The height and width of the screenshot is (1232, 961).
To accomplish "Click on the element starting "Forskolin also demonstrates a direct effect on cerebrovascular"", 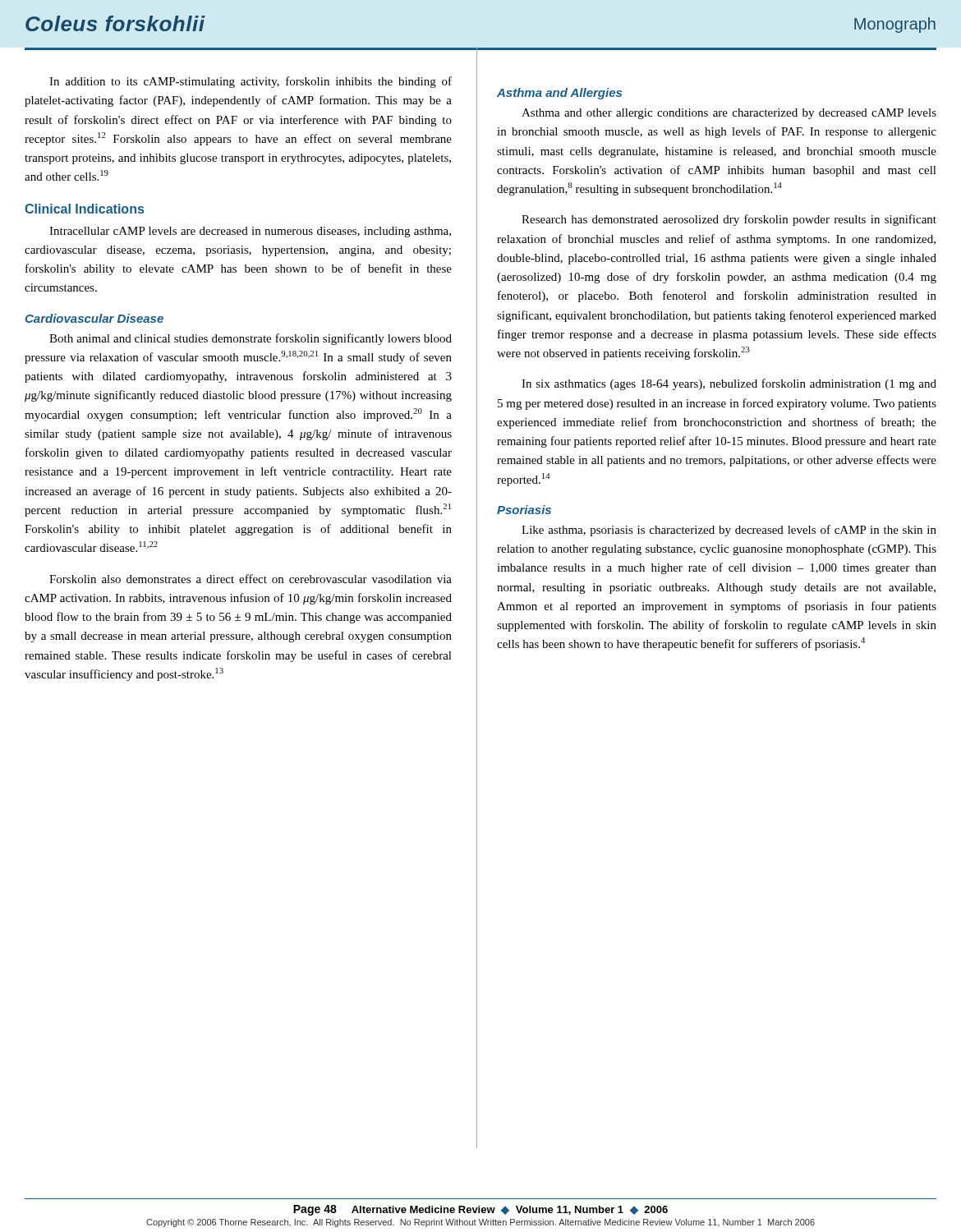I will point(238,627).
